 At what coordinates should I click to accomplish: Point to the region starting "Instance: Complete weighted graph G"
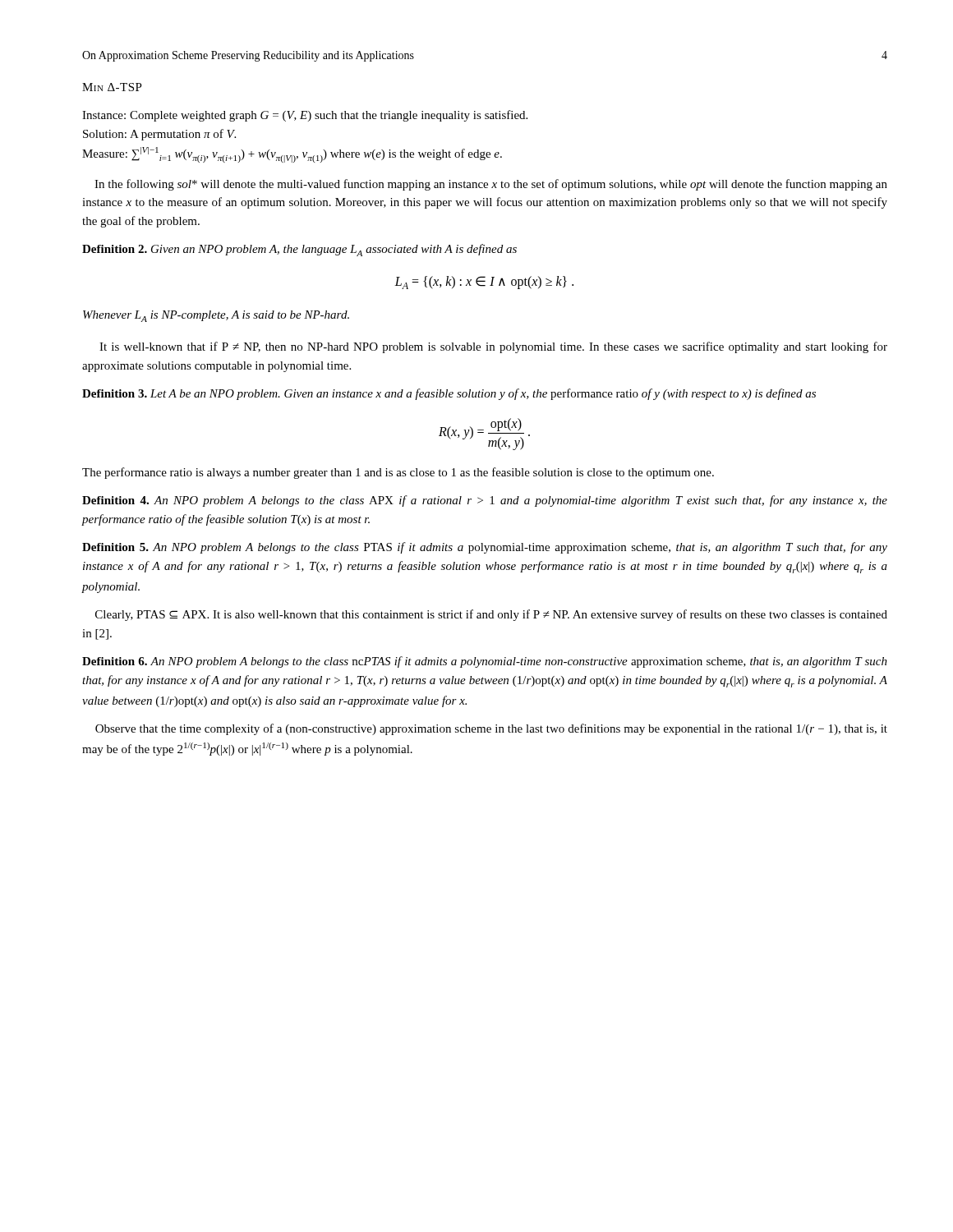coord(305,116)
